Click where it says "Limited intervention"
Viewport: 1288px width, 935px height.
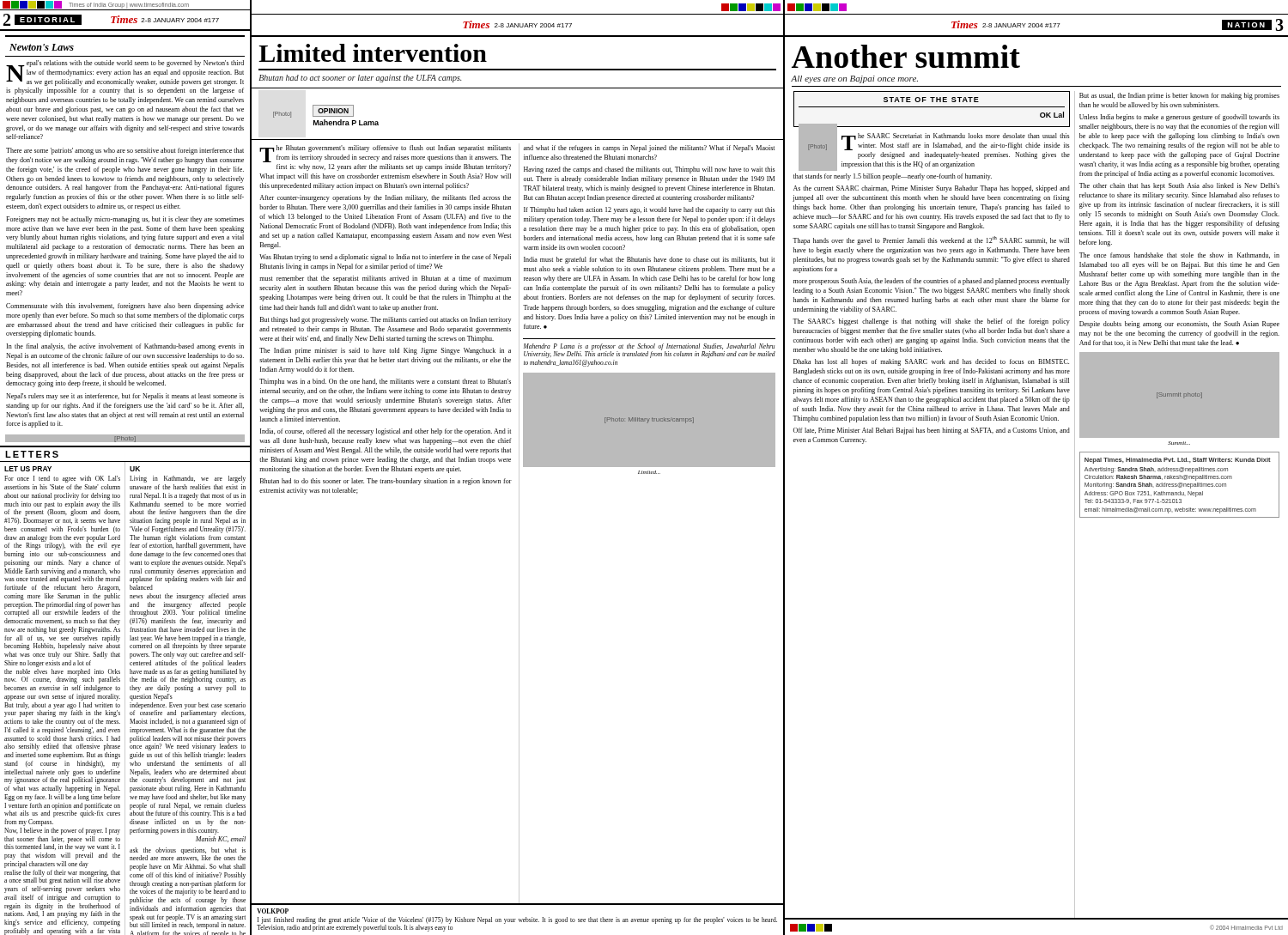coord(373,54)
